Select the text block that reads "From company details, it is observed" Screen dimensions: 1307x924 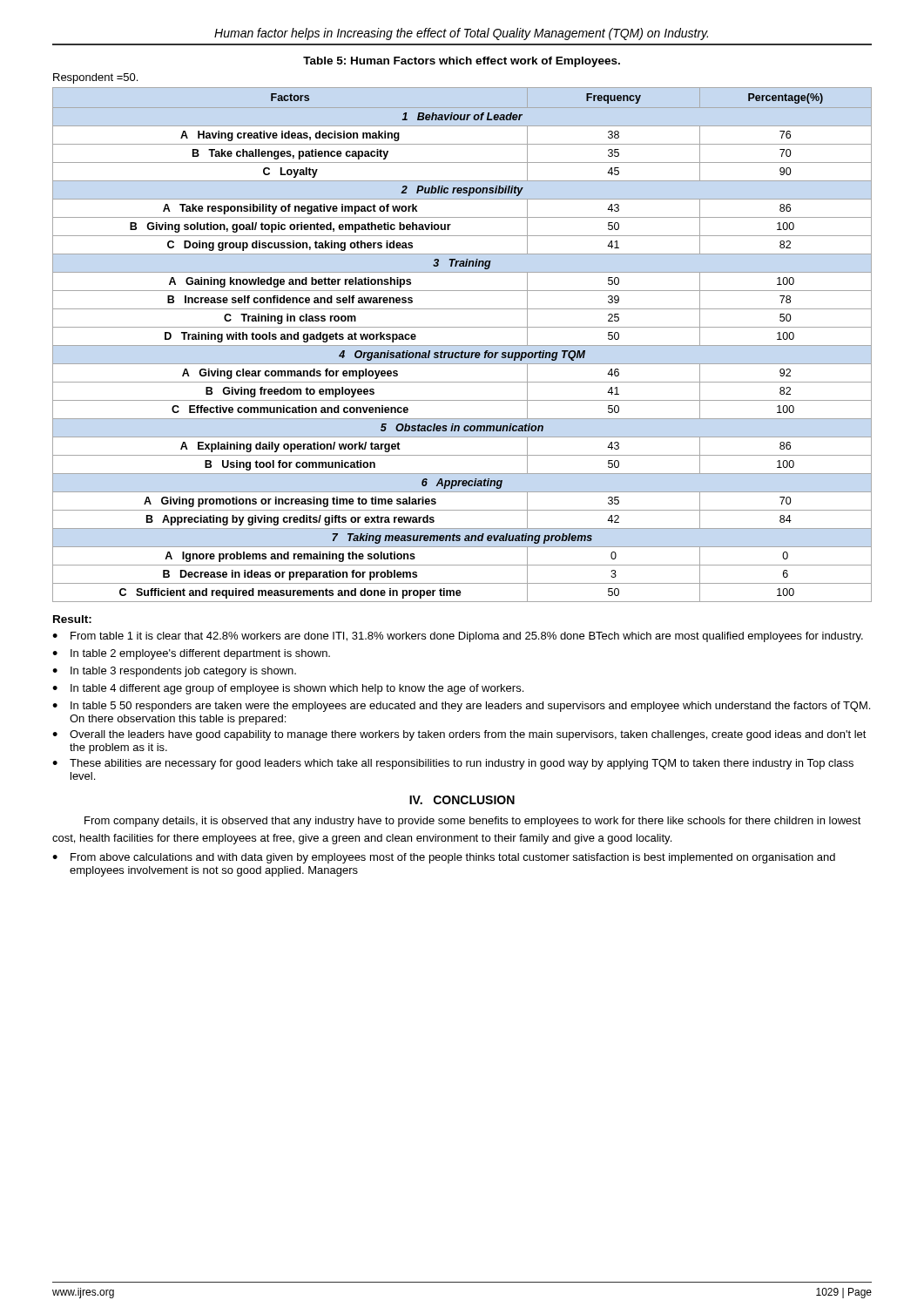457,829
